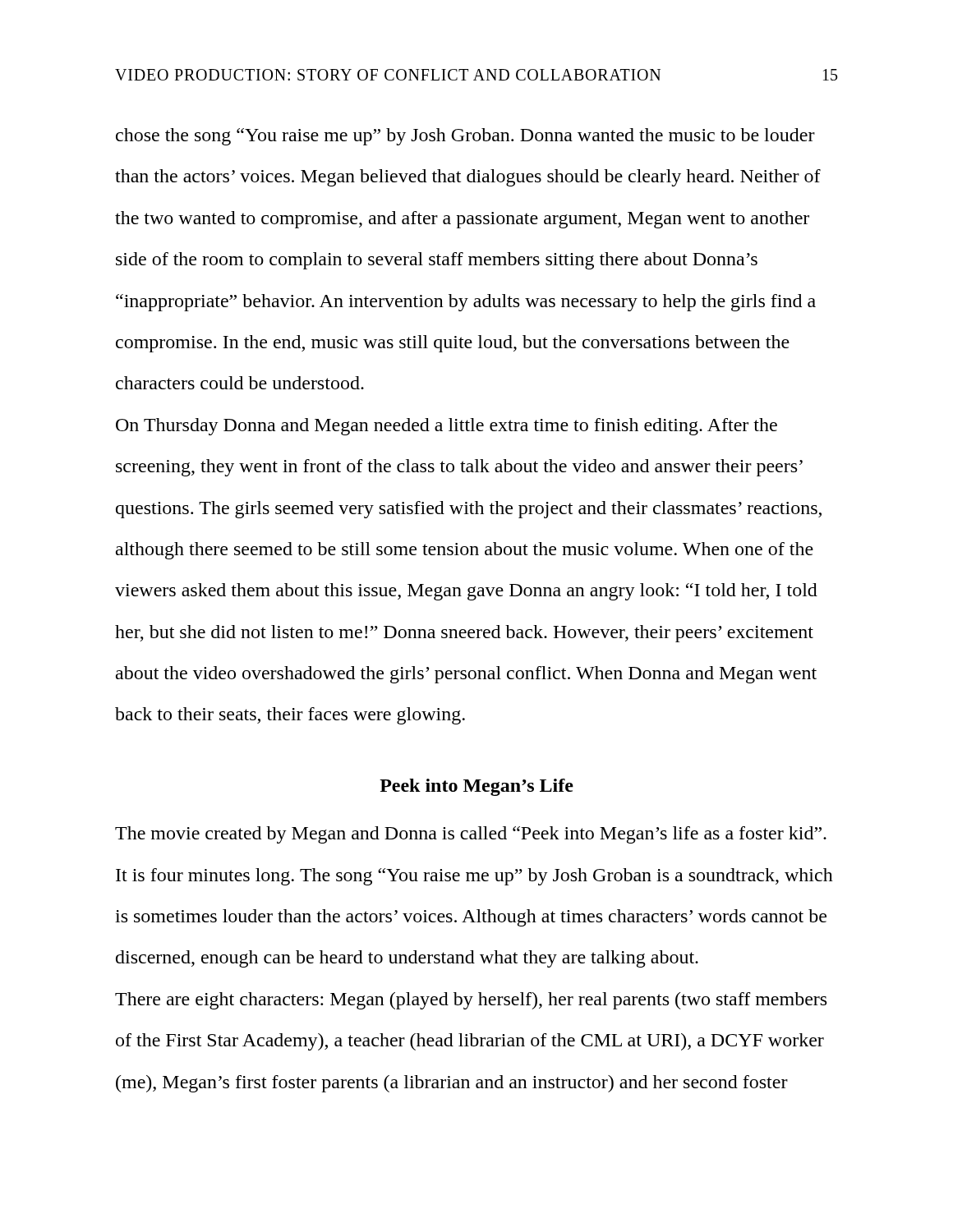Image resolution: width=953 pixels, height=1232 pixels.
Task: Find the block on this page that starts "On Thursday Donna and Megan needed a little"
Action: point(447,427)
